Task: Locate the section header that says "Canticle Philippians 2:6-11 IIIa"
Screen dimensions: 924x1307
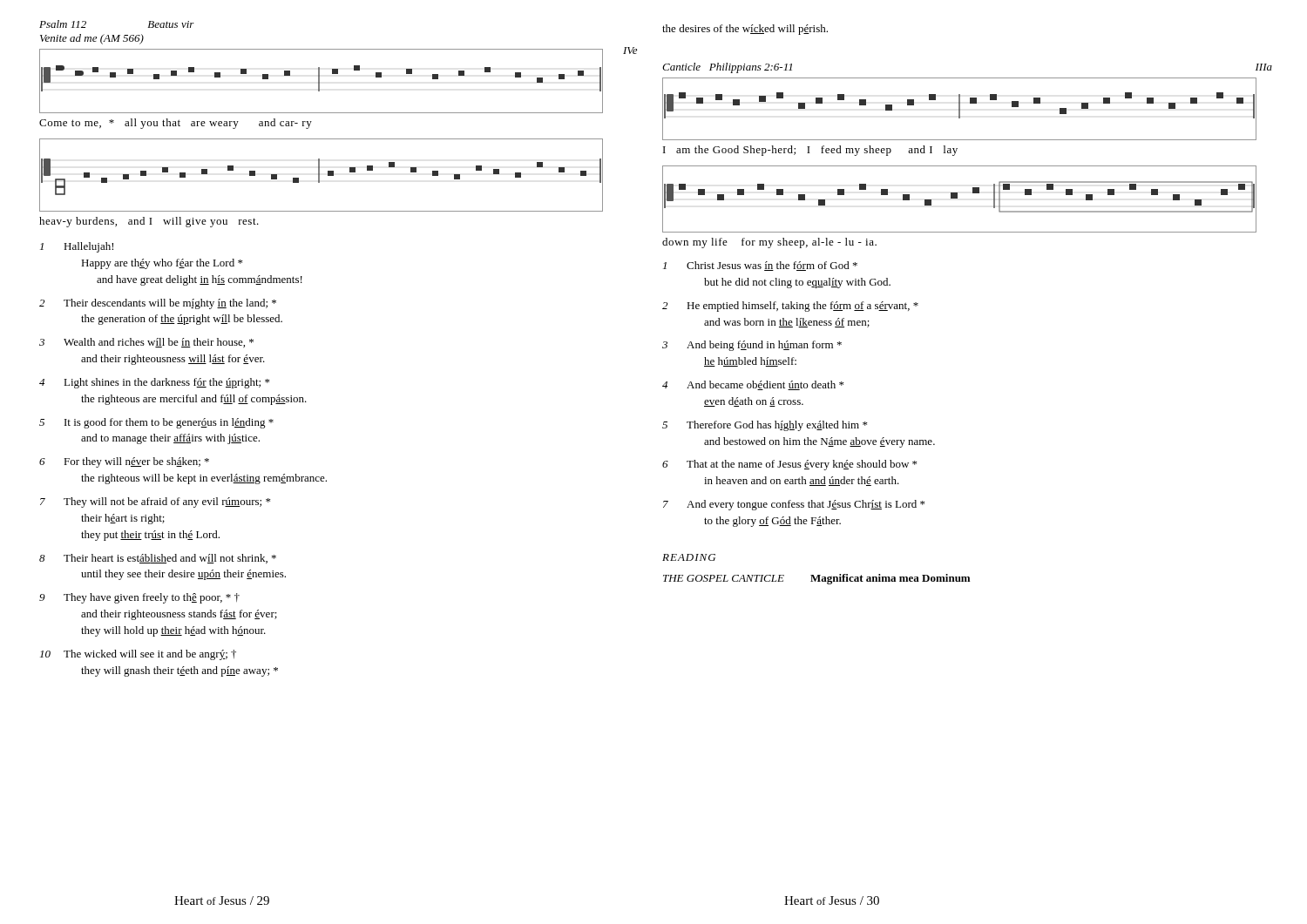Action: click(x=967, y=67)
